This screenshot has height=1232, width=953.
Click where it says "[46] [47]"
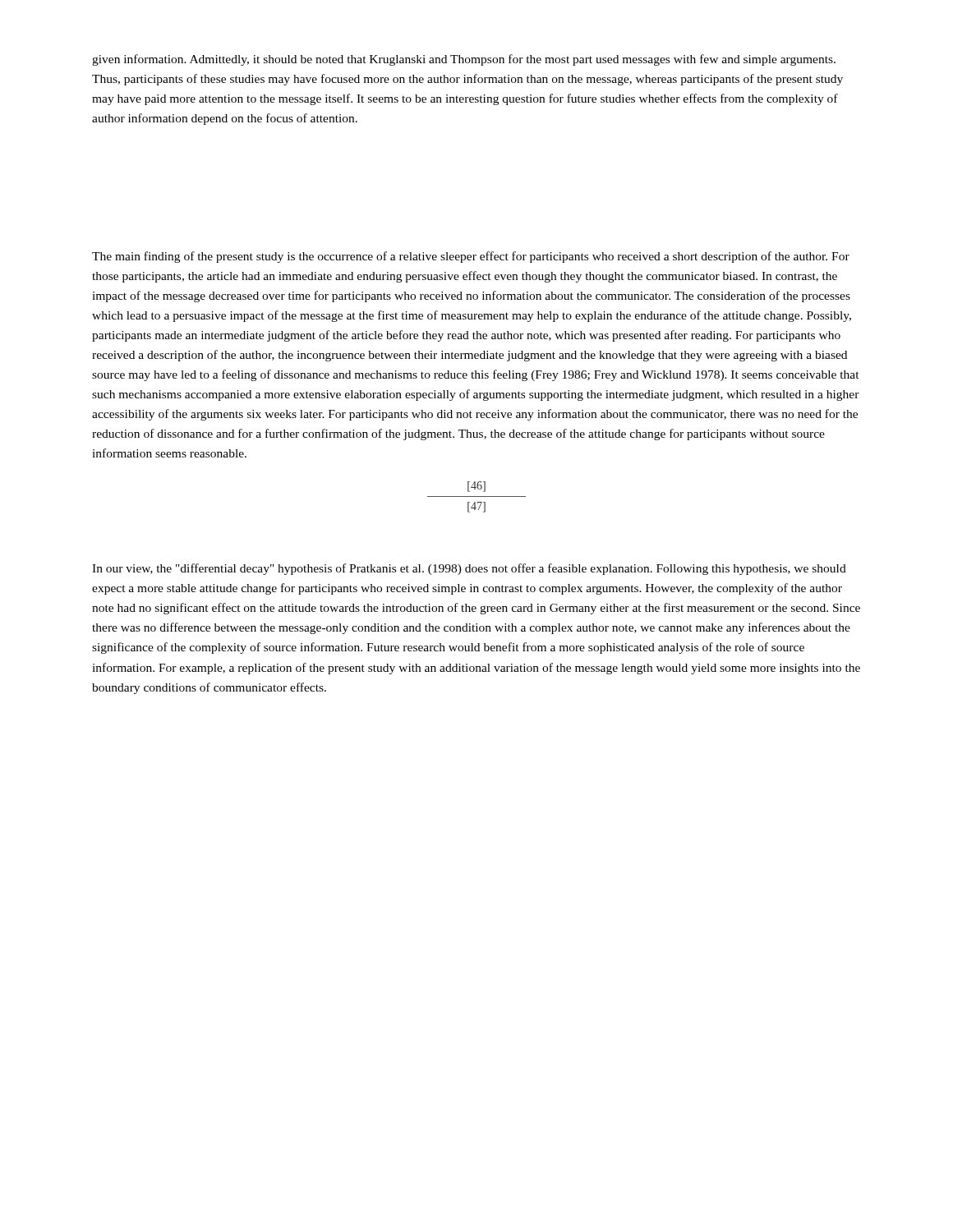(476, 496)
